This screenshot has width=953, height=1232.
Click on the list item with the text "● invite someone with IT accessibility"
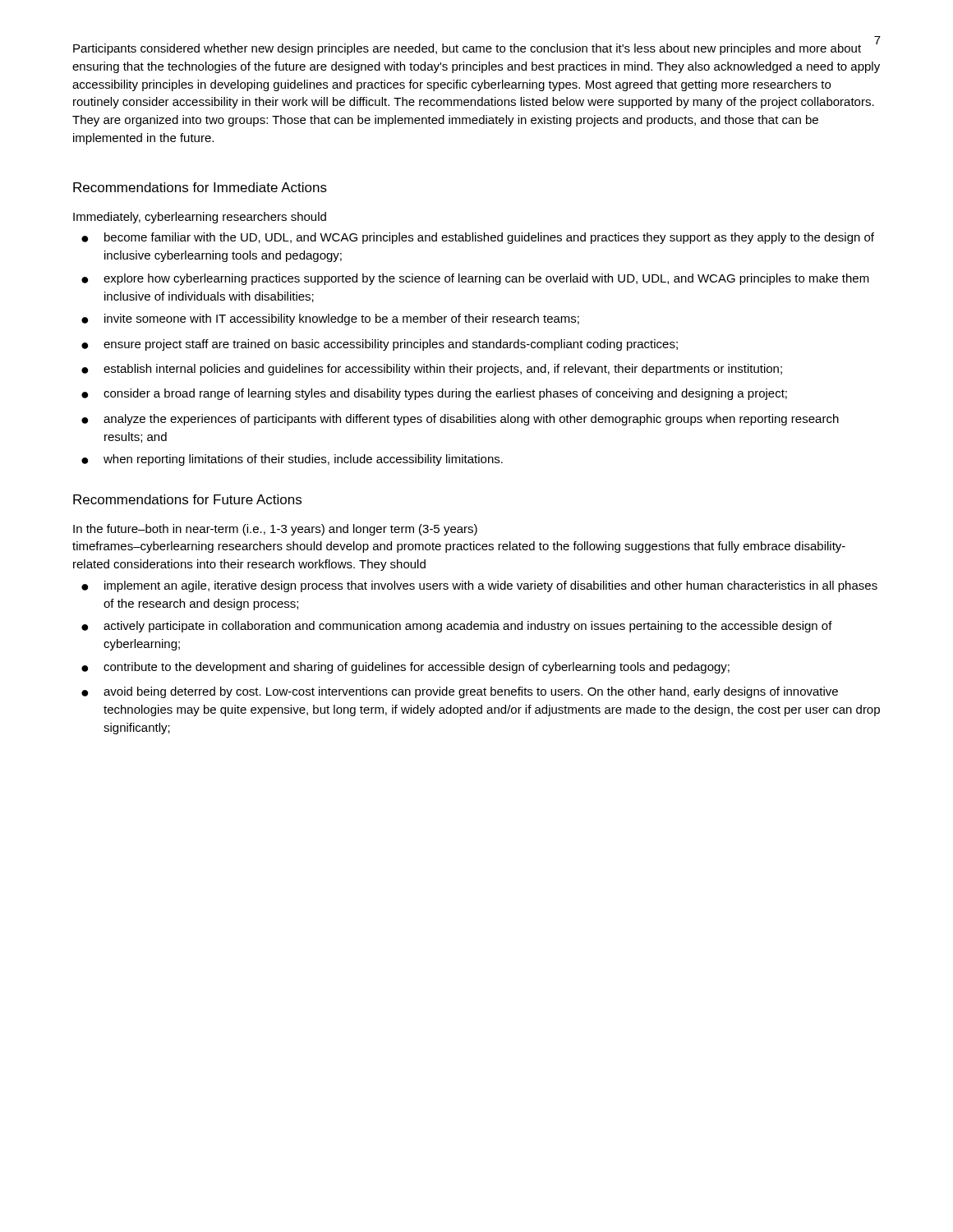[x=481, y=320]
